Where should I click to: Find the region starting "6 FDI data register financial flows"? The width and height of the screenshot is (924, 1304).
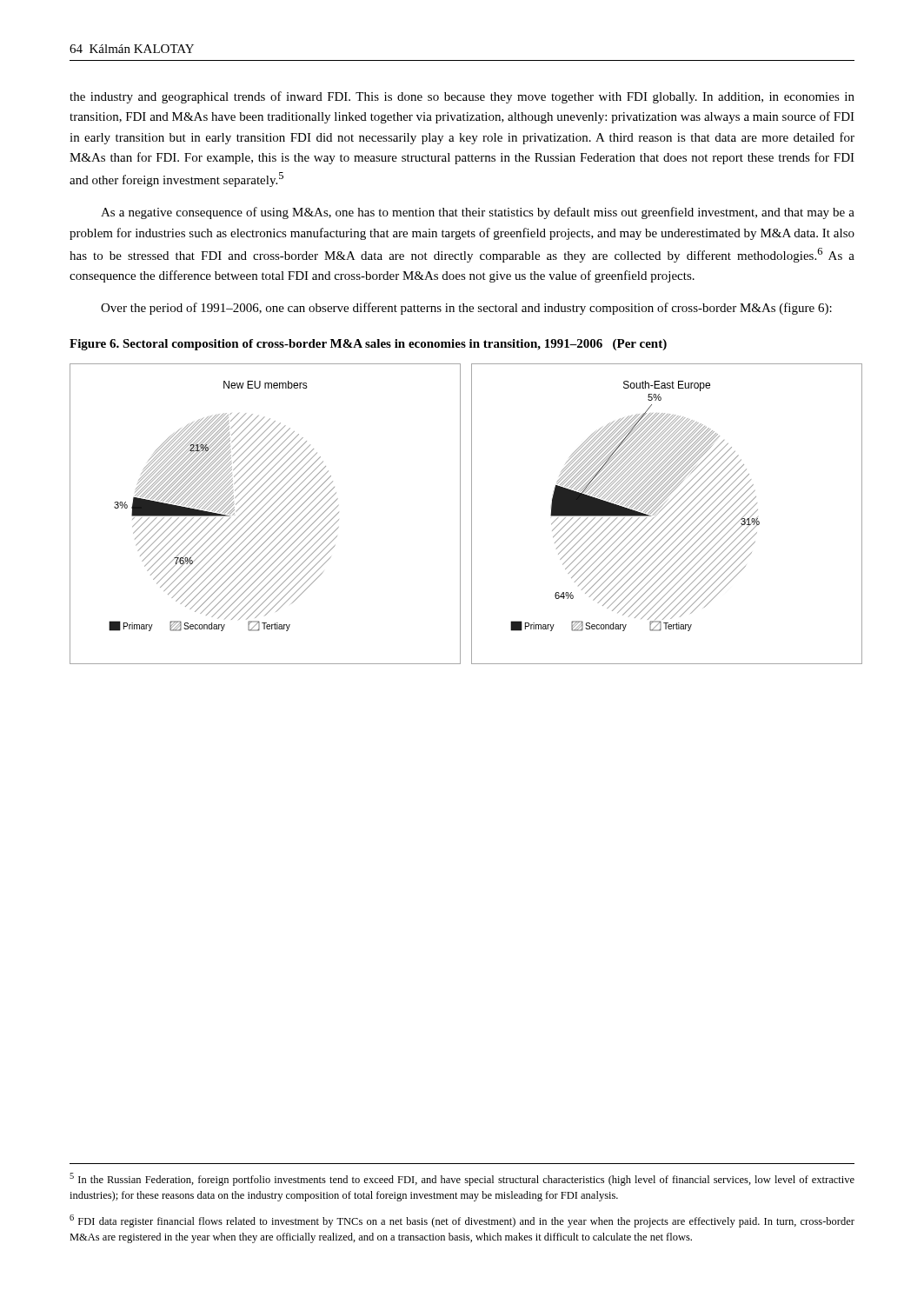(x=462, y=1228)
